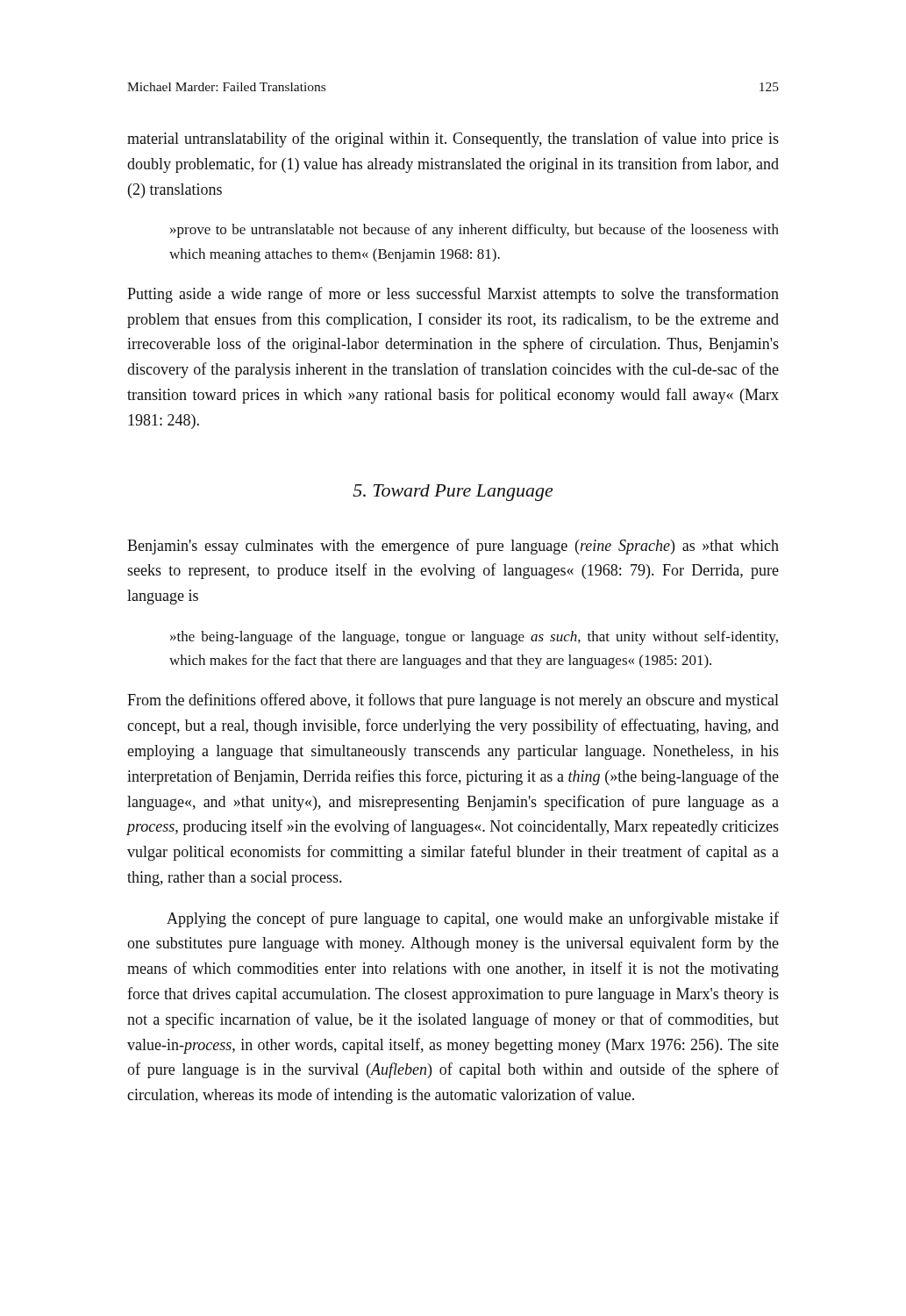This screenshot has width=906, height=1316.
Task: Point to the block beginning "From the definitions offered above, it follows"
Action: coord(453,789)
